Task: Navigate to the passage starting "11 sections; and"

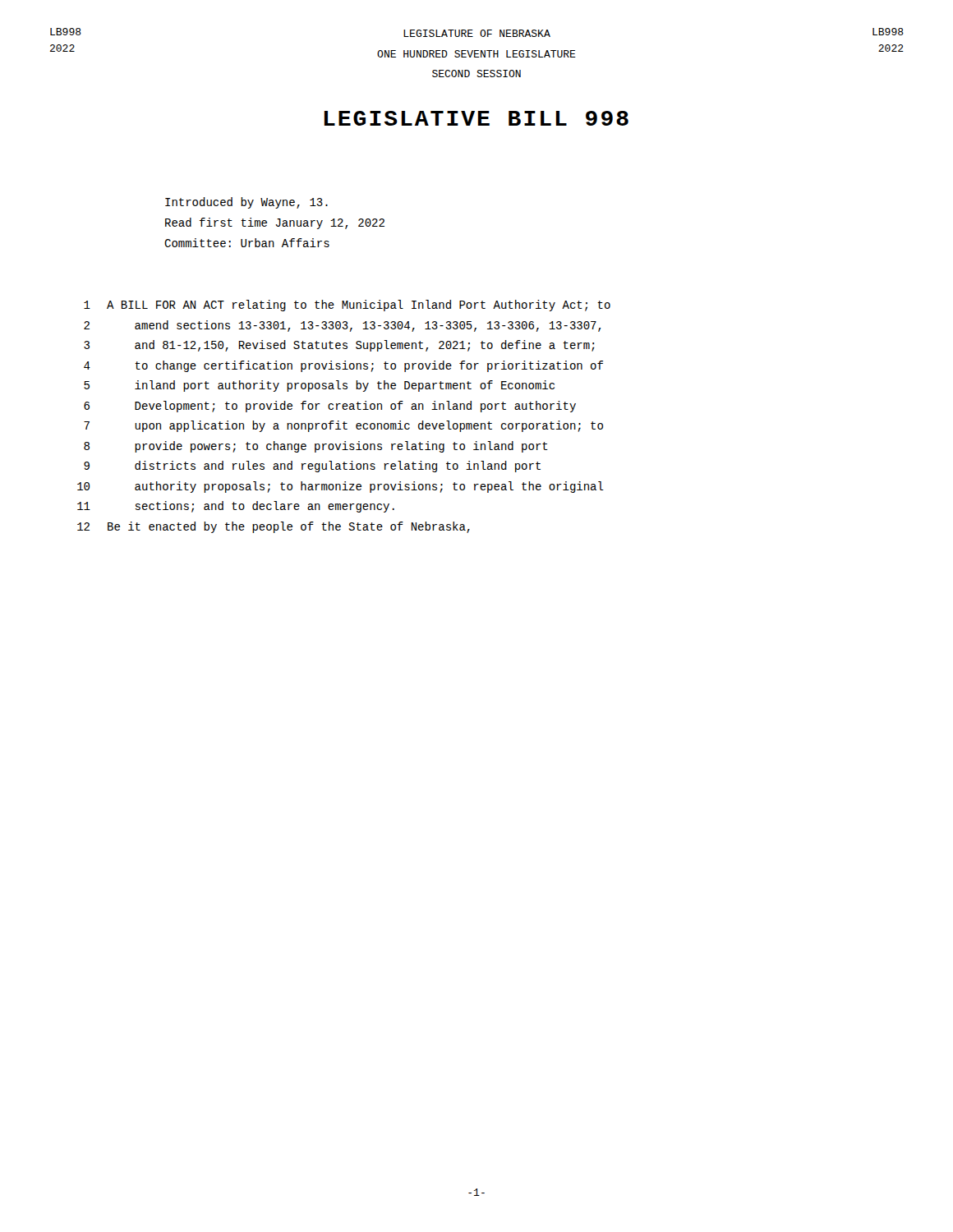Action: point(236,507)
